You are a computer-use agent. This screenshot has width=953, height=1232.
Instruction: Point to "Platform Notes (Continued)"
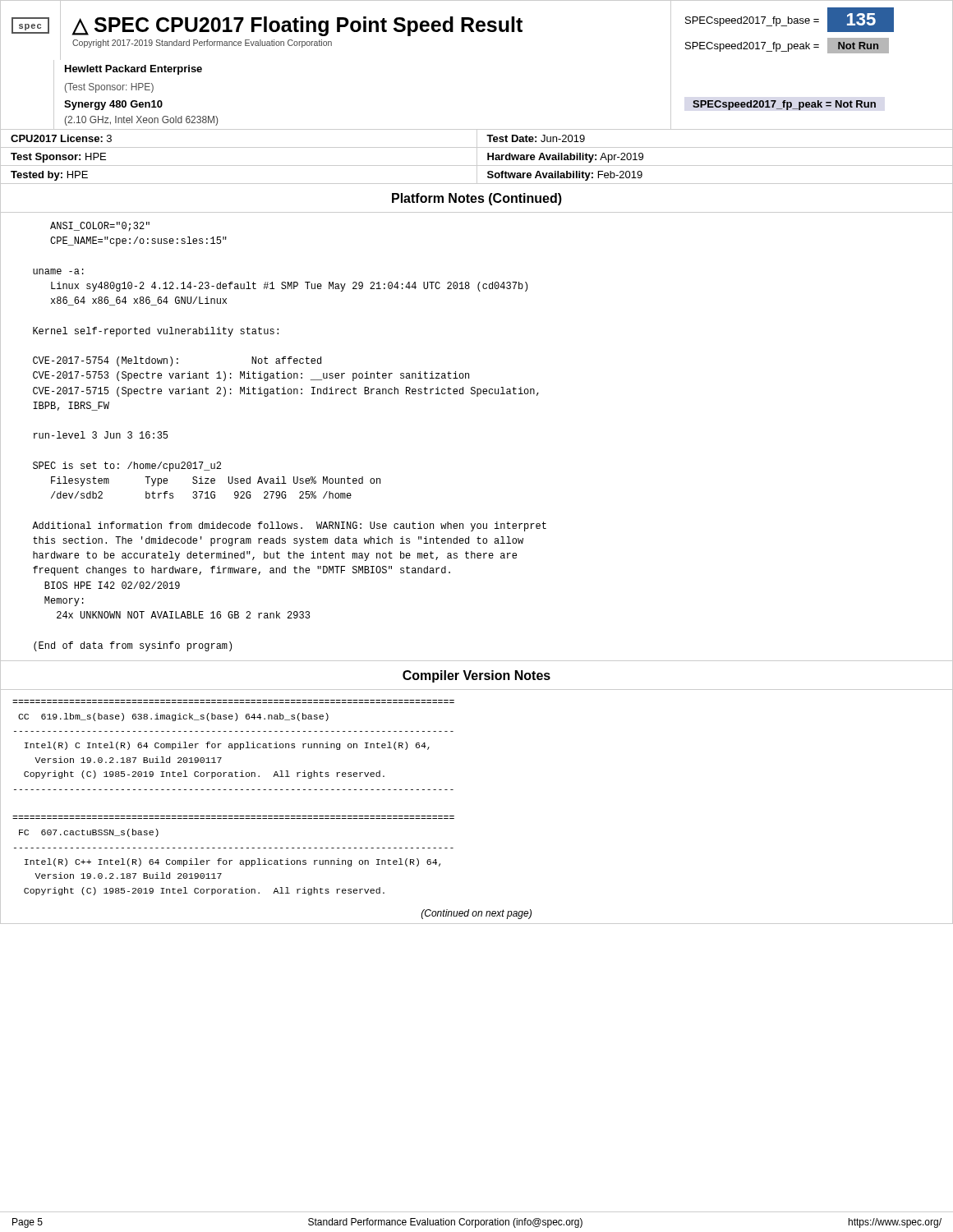[x=476, y=198]
